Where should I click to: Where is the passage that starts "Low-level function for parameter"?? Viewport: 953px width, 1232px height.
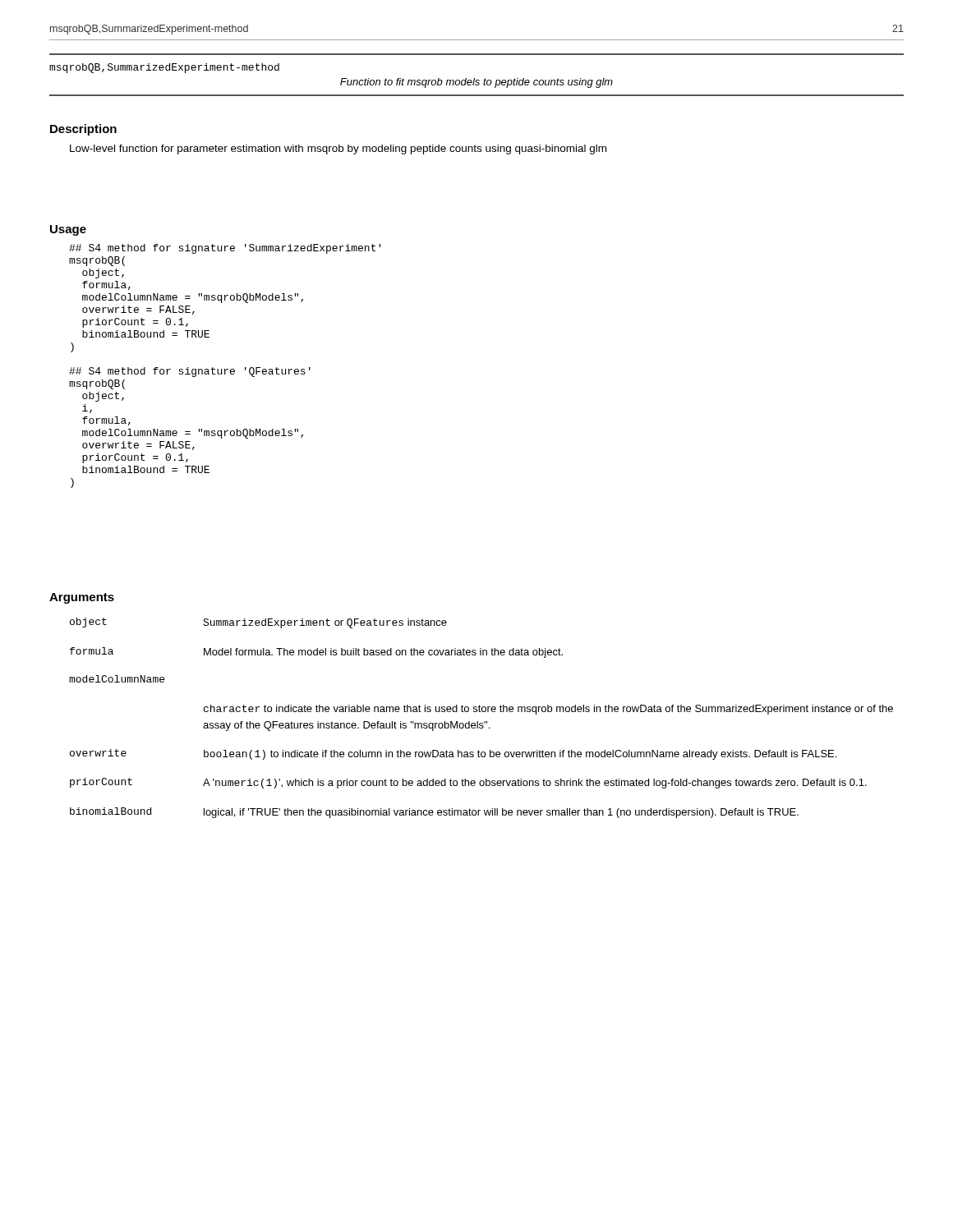click(x=338, y=148)
